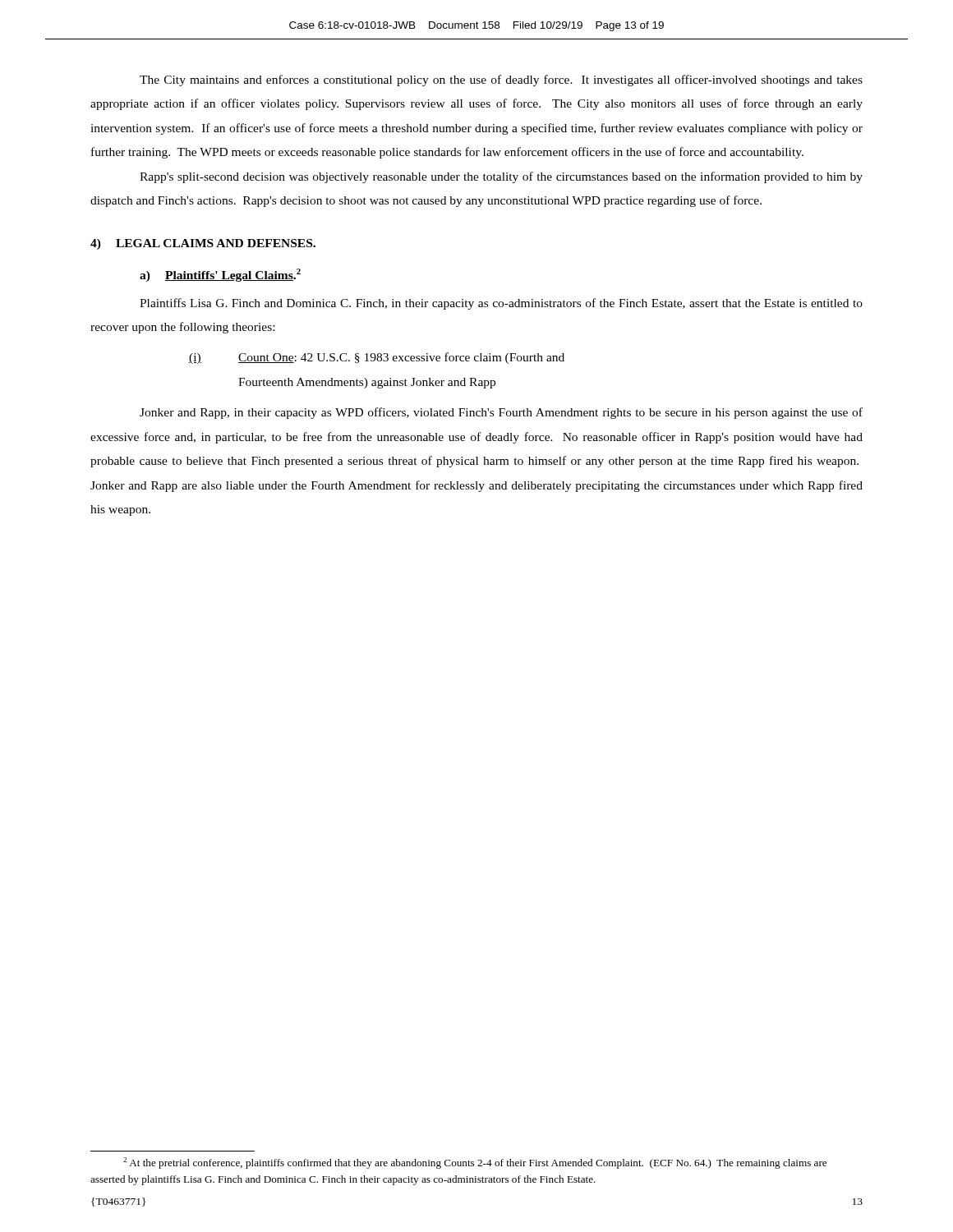
Task: Click on the text block starting "(i) Count One: 42 U.S.C."
Action: point(526,369)
